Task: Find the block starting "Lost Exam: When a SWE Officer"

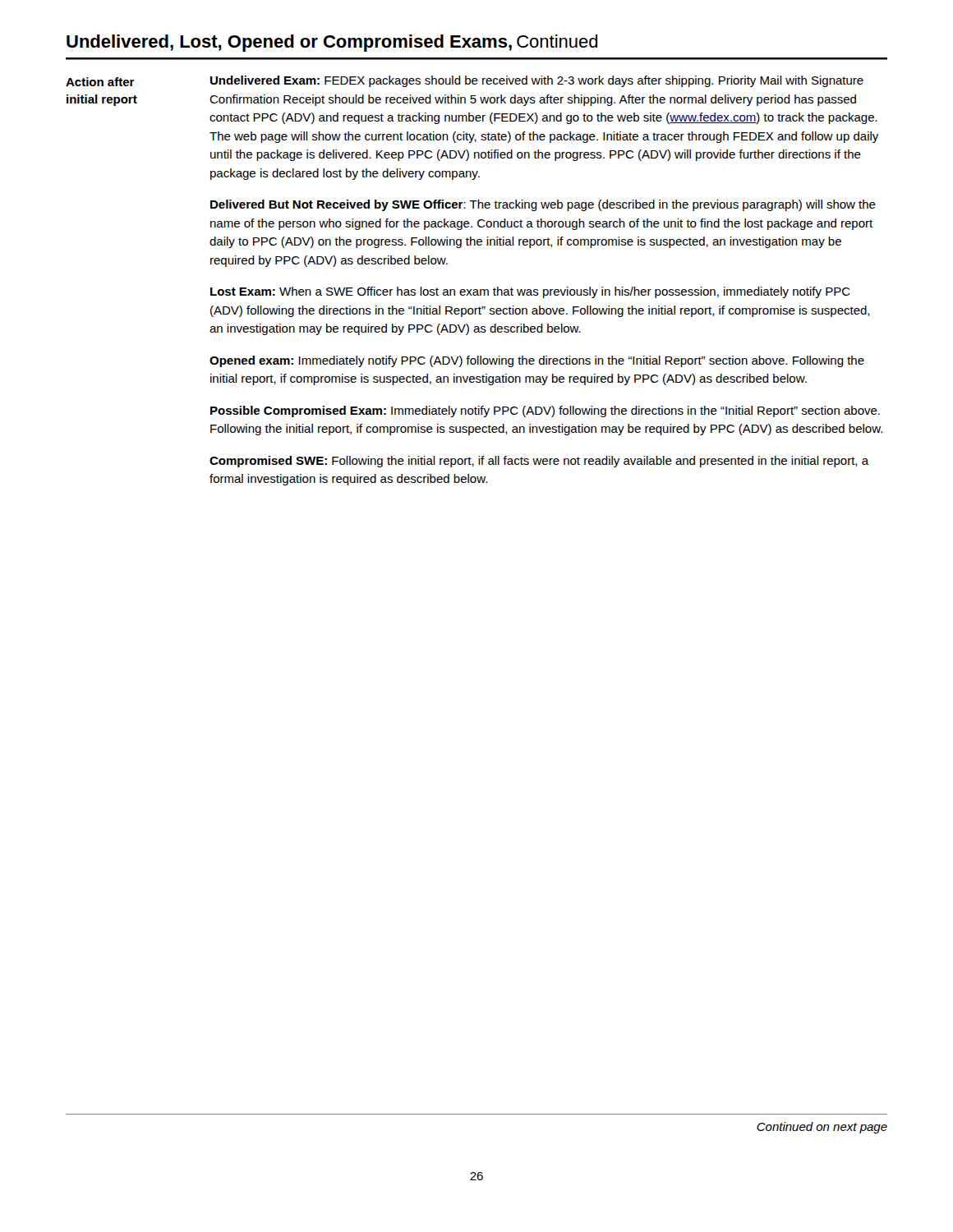Action: pos(540,310)
